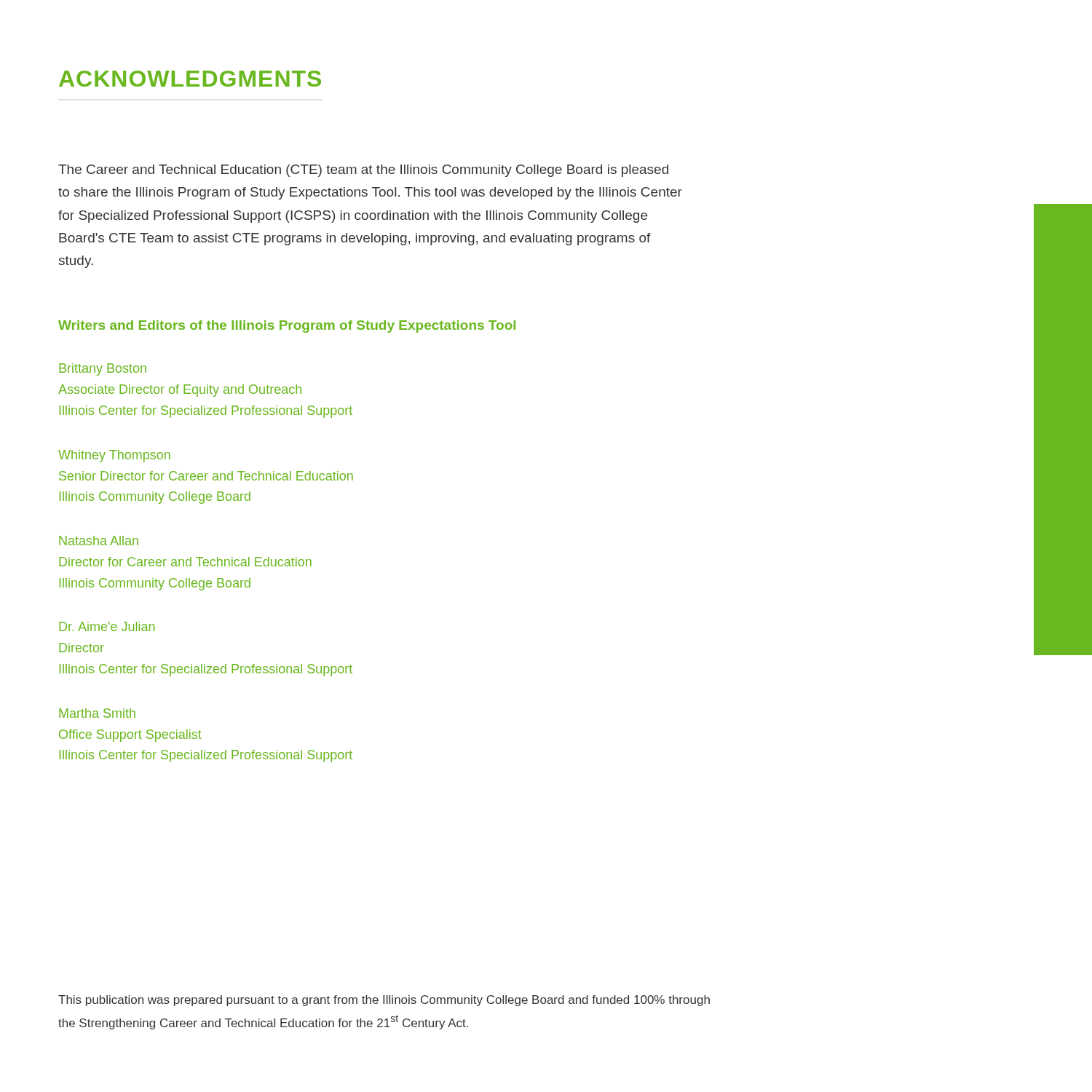
Task: Find the text block that says "Brittany Boston Associate Director of Equity and"
Action: 205,390
